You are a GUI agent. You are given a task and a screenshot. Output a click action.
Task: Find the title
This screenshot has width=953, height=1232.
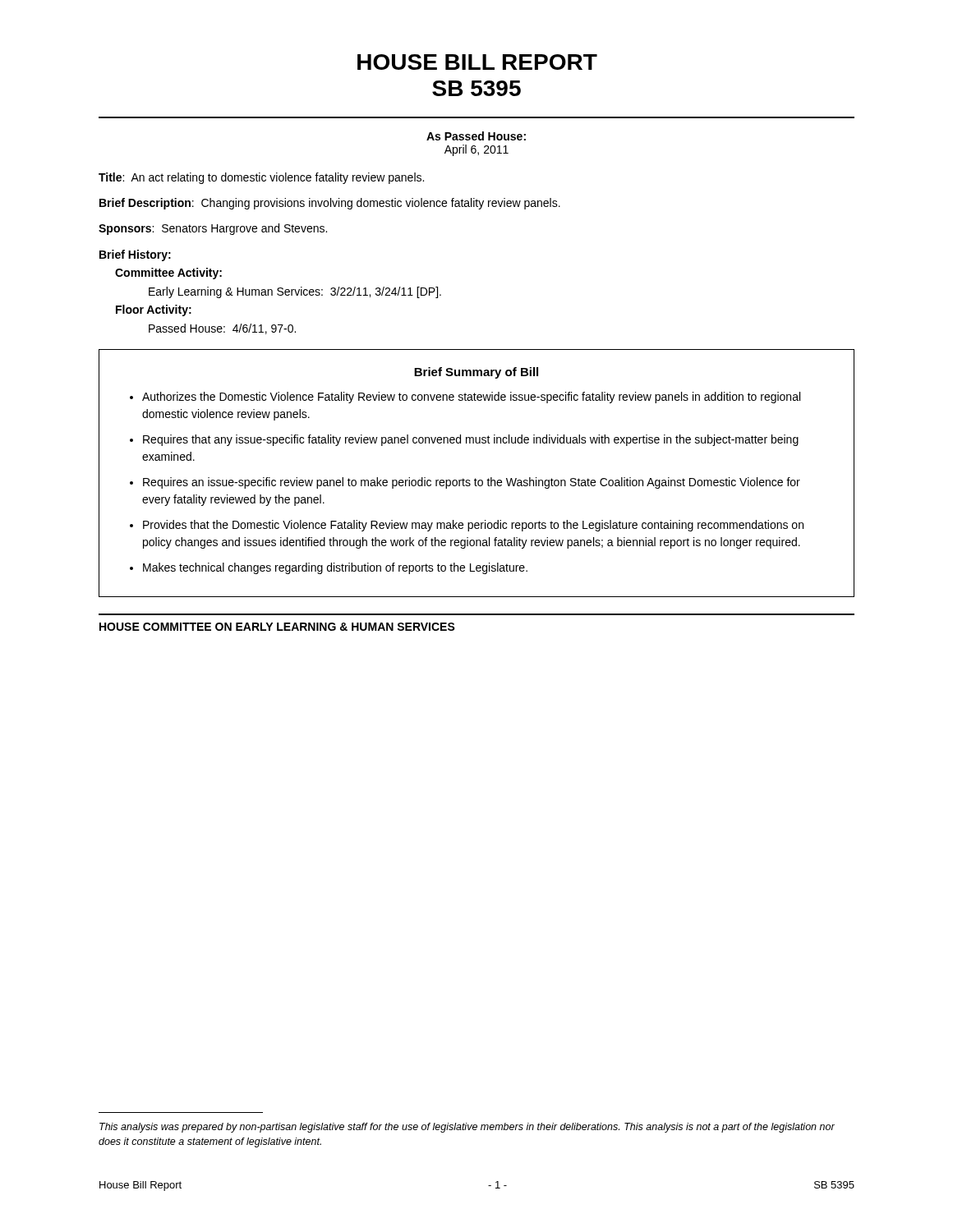tap(476, 76)
